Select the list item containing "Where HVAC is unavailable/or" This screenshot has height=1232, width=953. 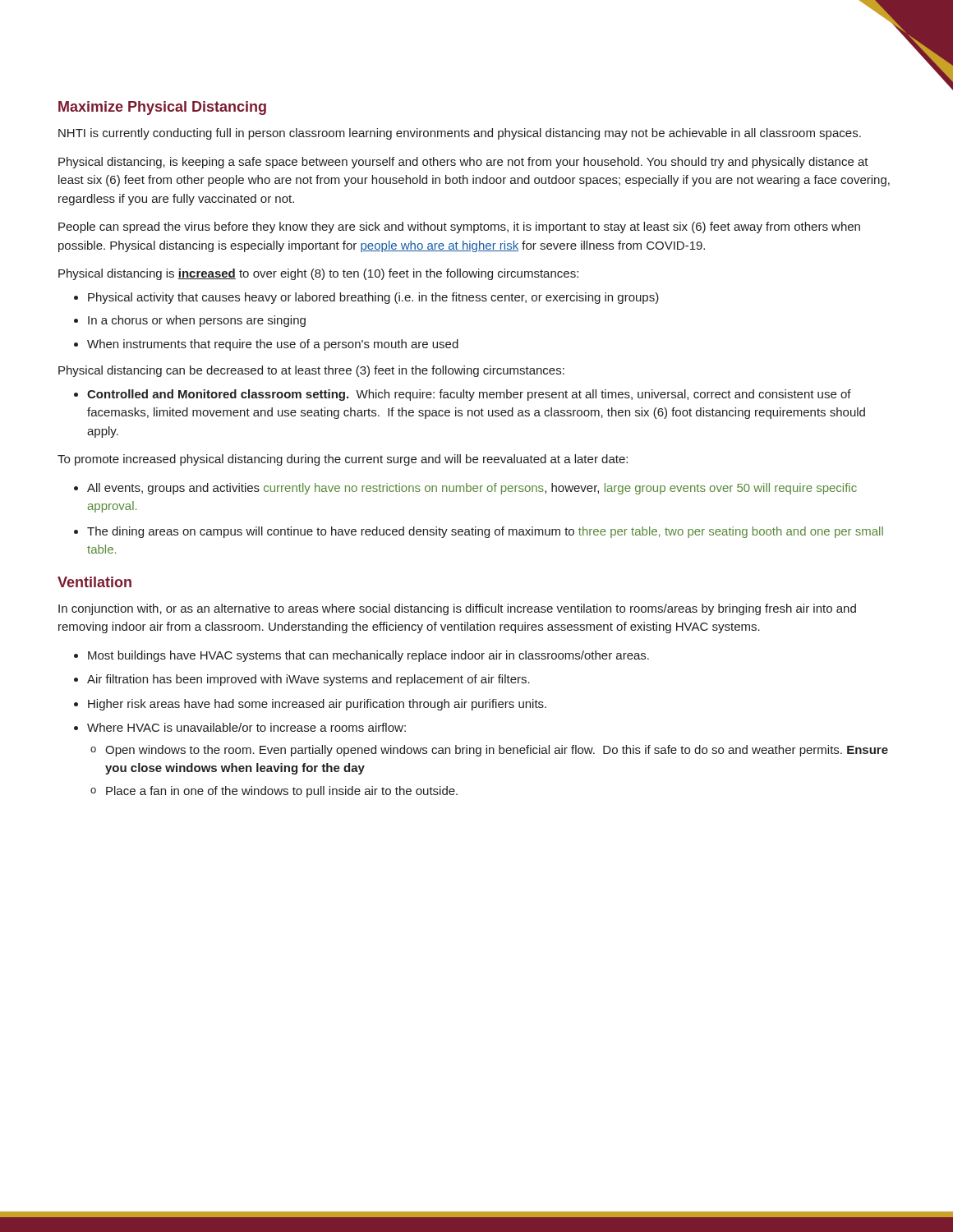(491, 760)
